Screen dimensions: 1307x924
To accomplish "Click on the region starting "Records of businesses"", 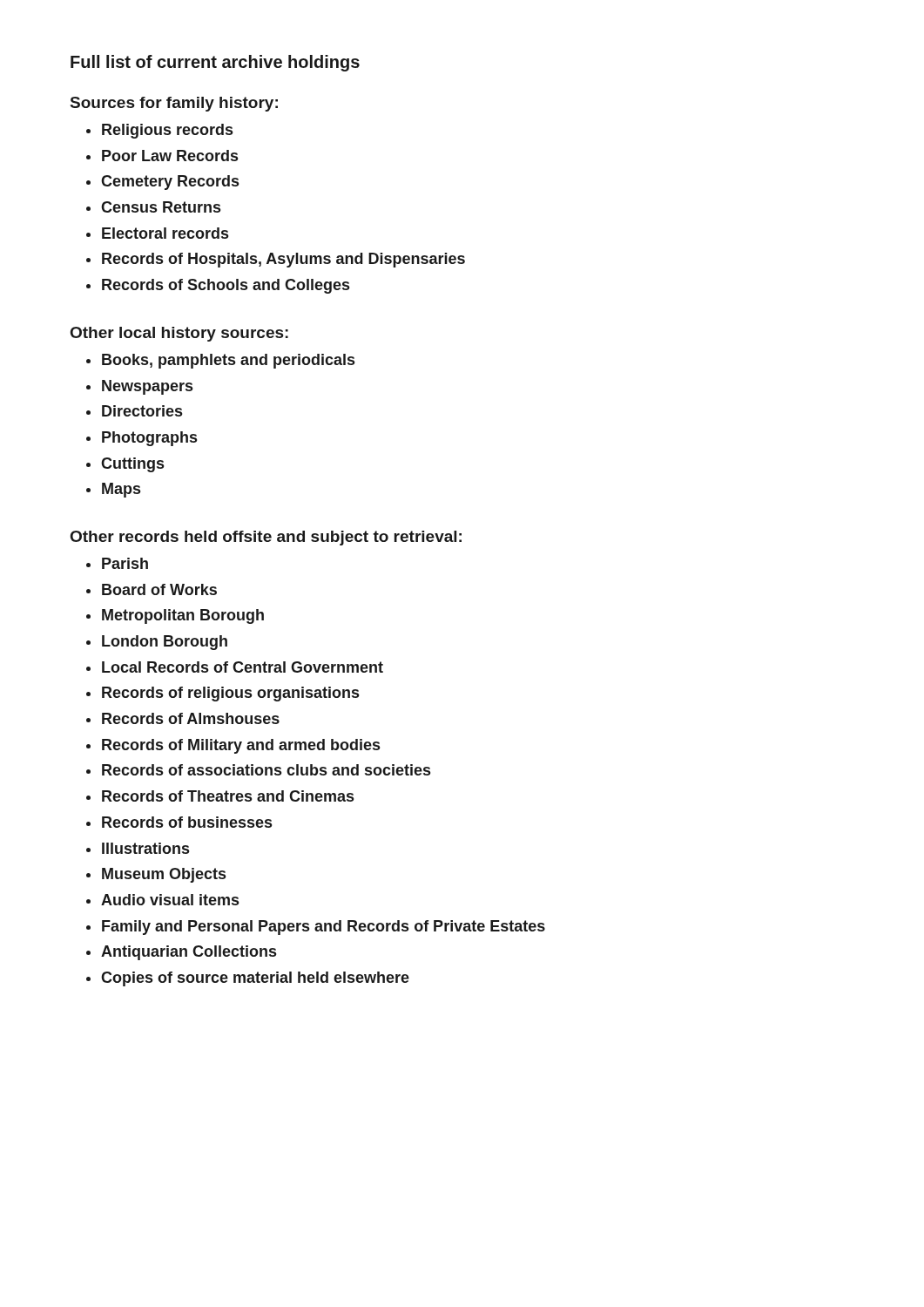I will point(179,822).
